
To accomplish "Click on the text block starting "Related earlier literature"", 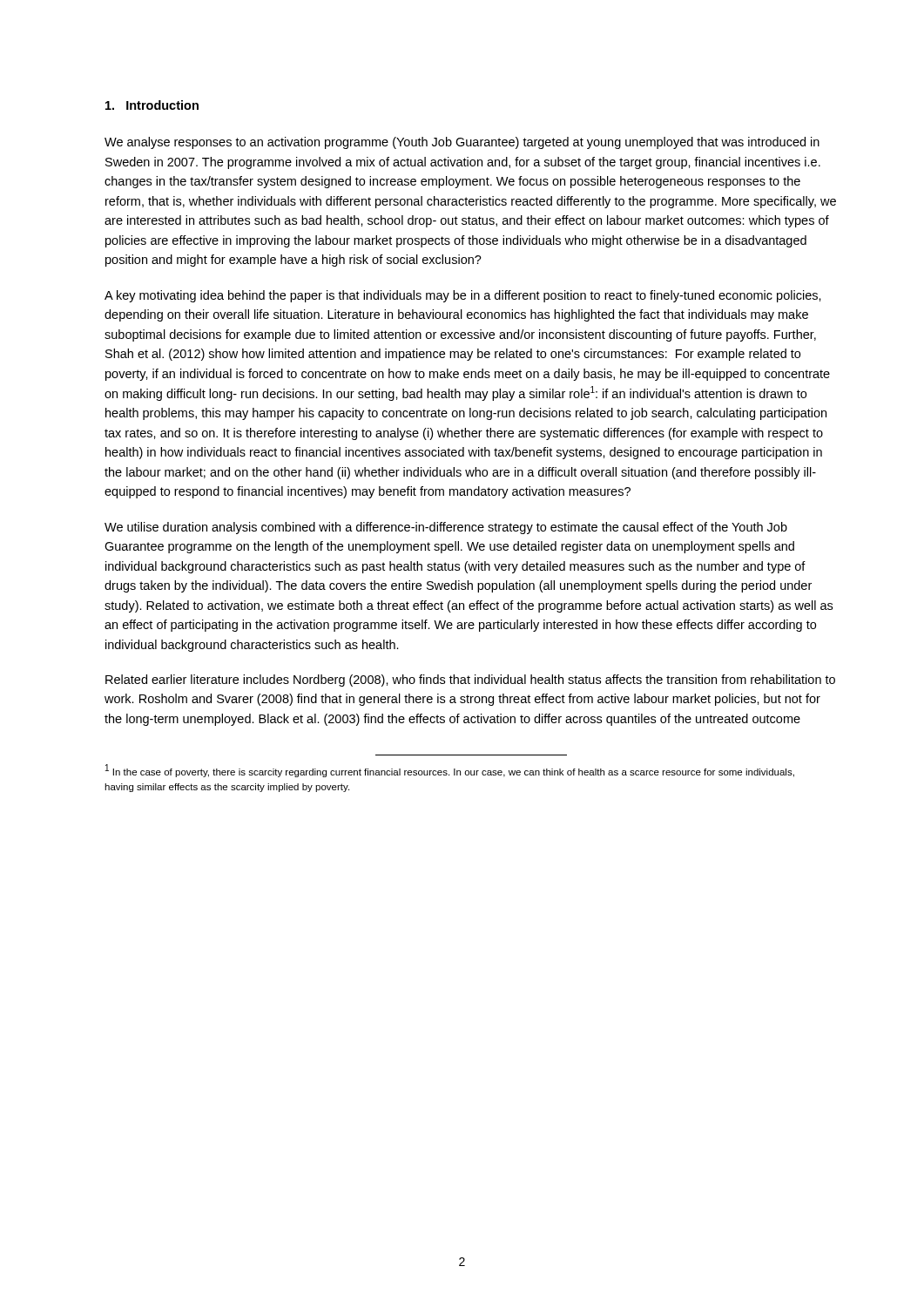I will point(470,699).
